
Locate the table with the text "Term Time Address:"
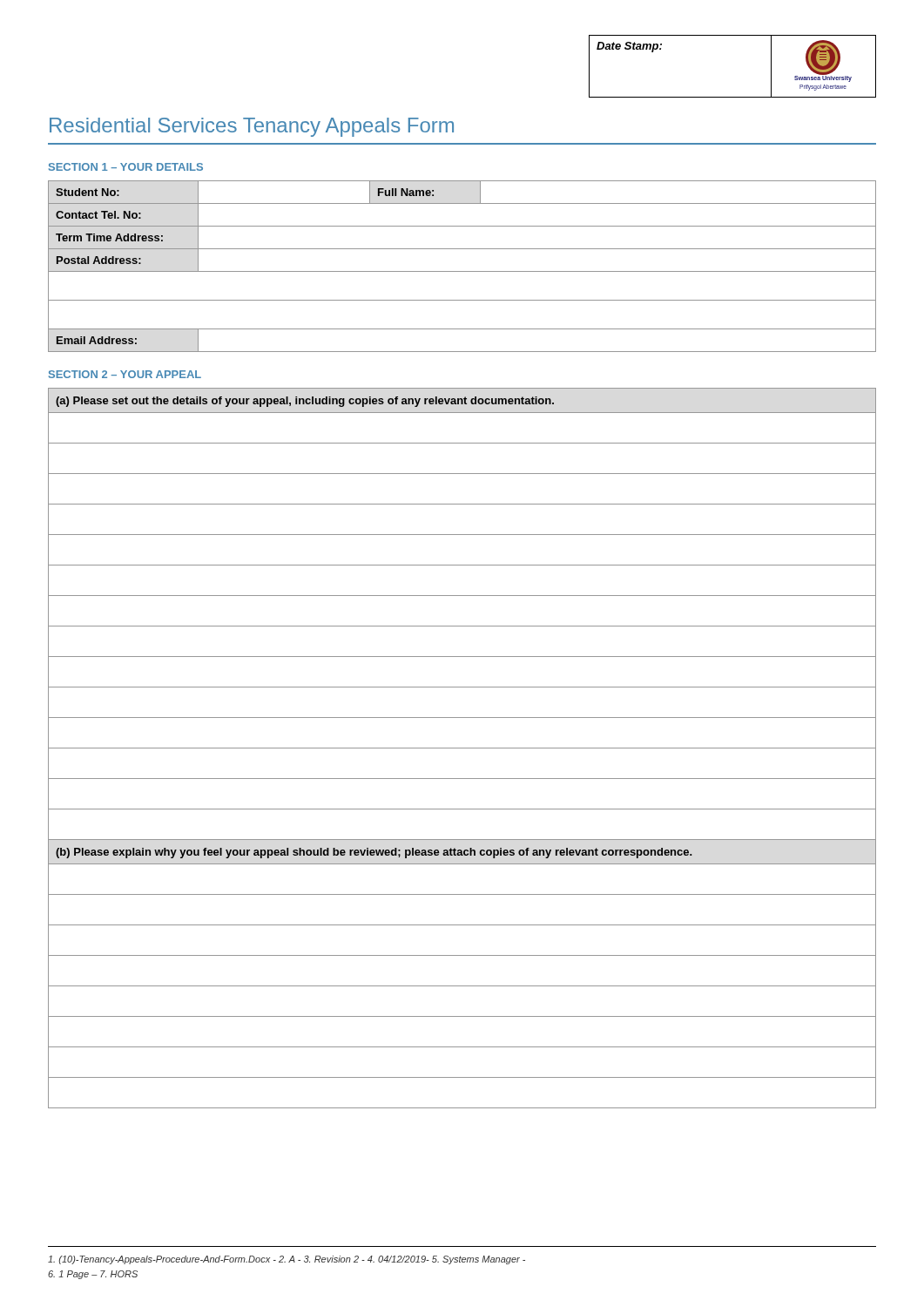pos(462,266)
